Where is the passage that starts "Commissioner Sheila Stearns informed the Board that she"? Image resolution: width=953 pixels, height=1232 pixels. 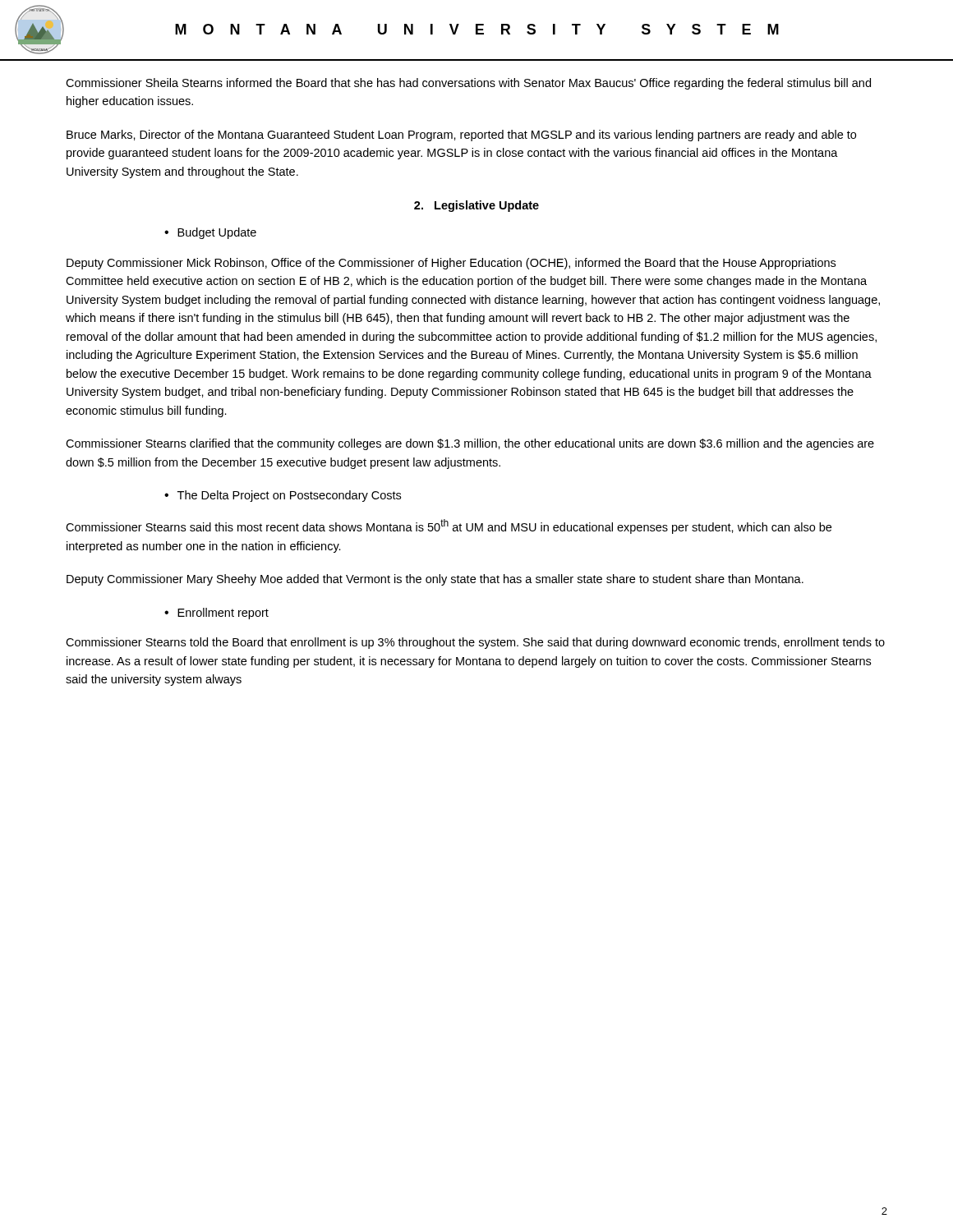(x=469, y=92)
